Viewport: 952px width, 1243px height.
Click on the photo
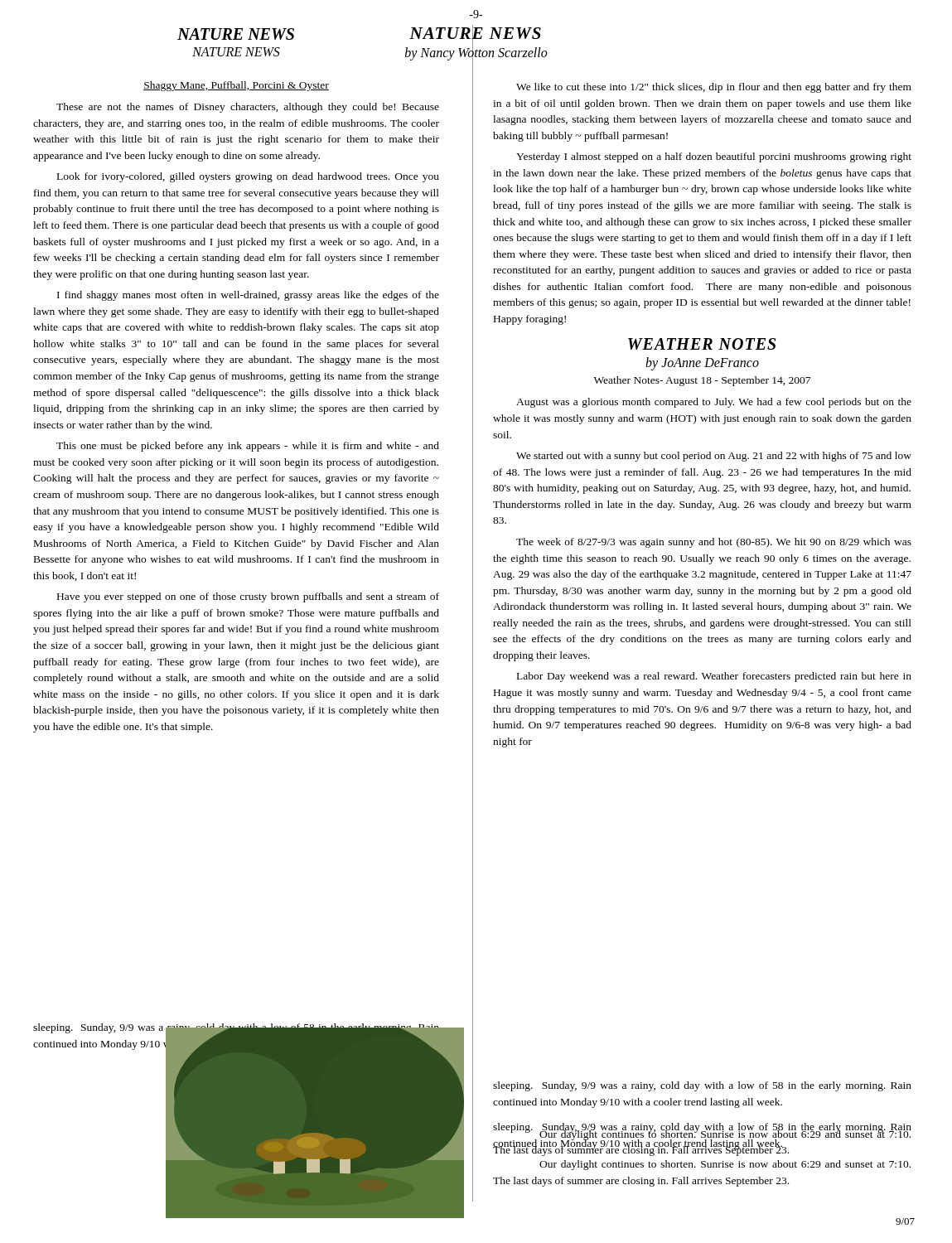click(x=315, y=1123)
